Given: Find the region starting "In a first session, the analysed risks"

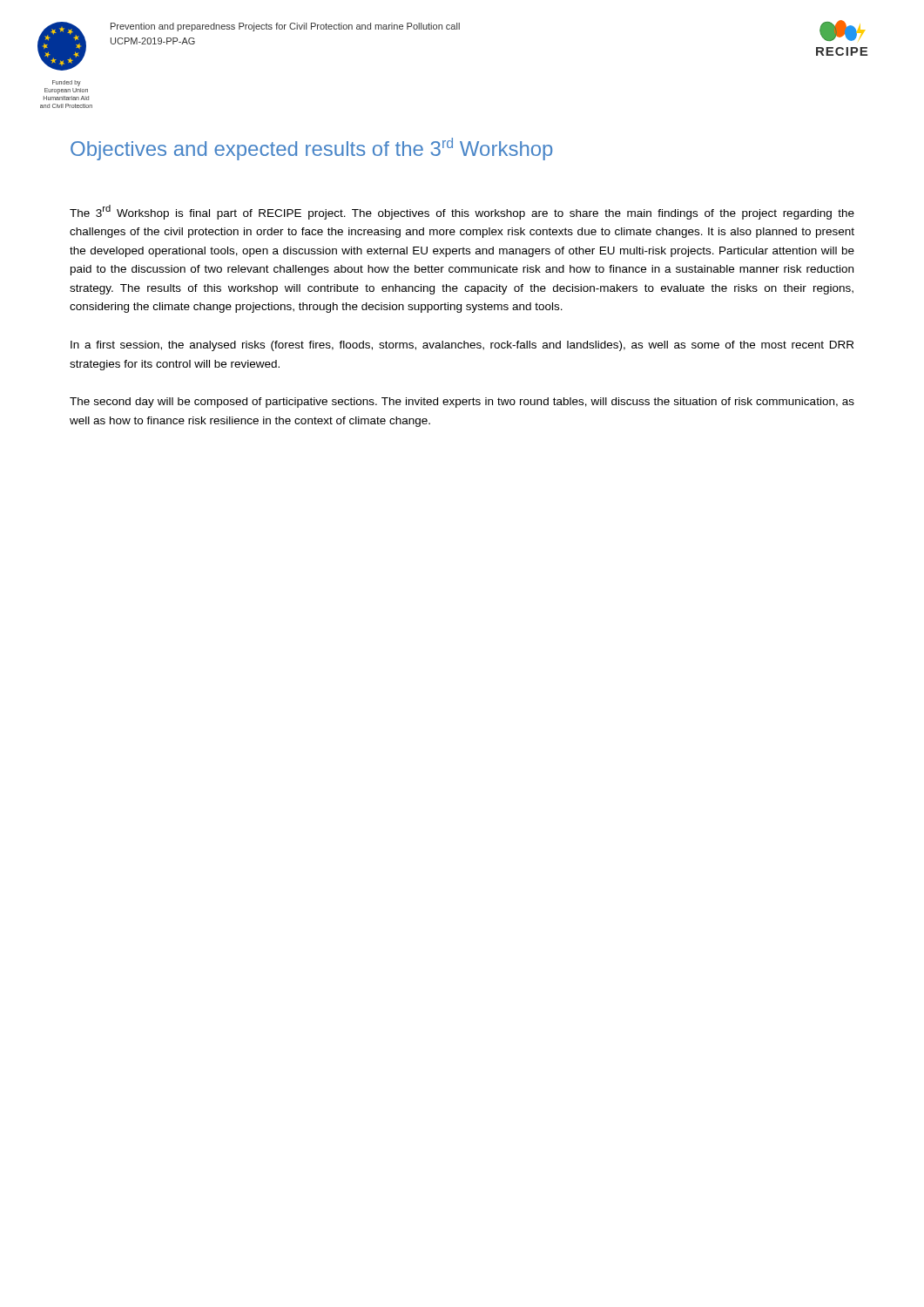Looking at the screenshot, I should click(x=462, y=354).
